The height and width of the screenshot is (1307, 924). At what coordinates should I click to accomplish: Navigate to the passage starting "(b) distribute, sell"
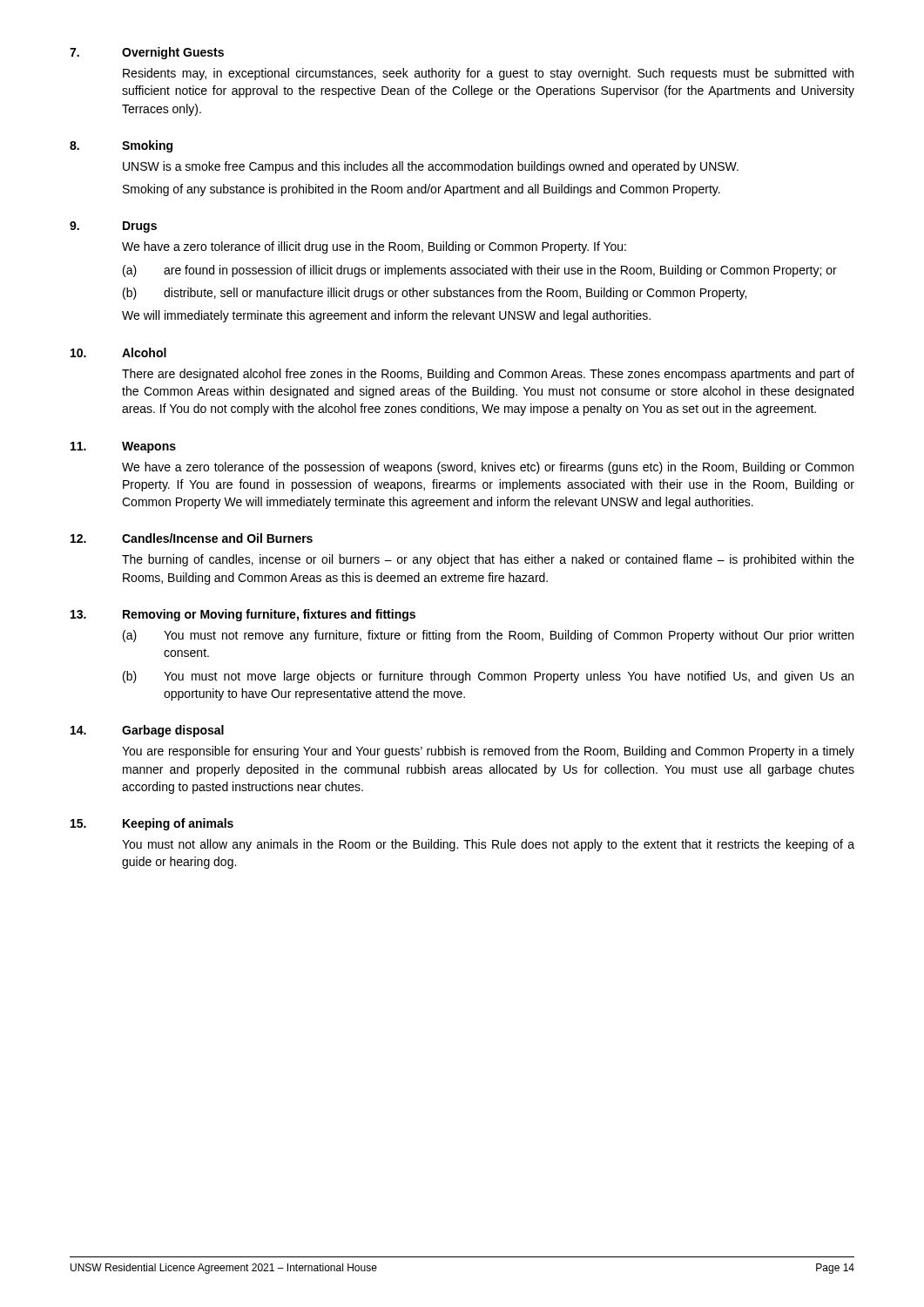488,293
